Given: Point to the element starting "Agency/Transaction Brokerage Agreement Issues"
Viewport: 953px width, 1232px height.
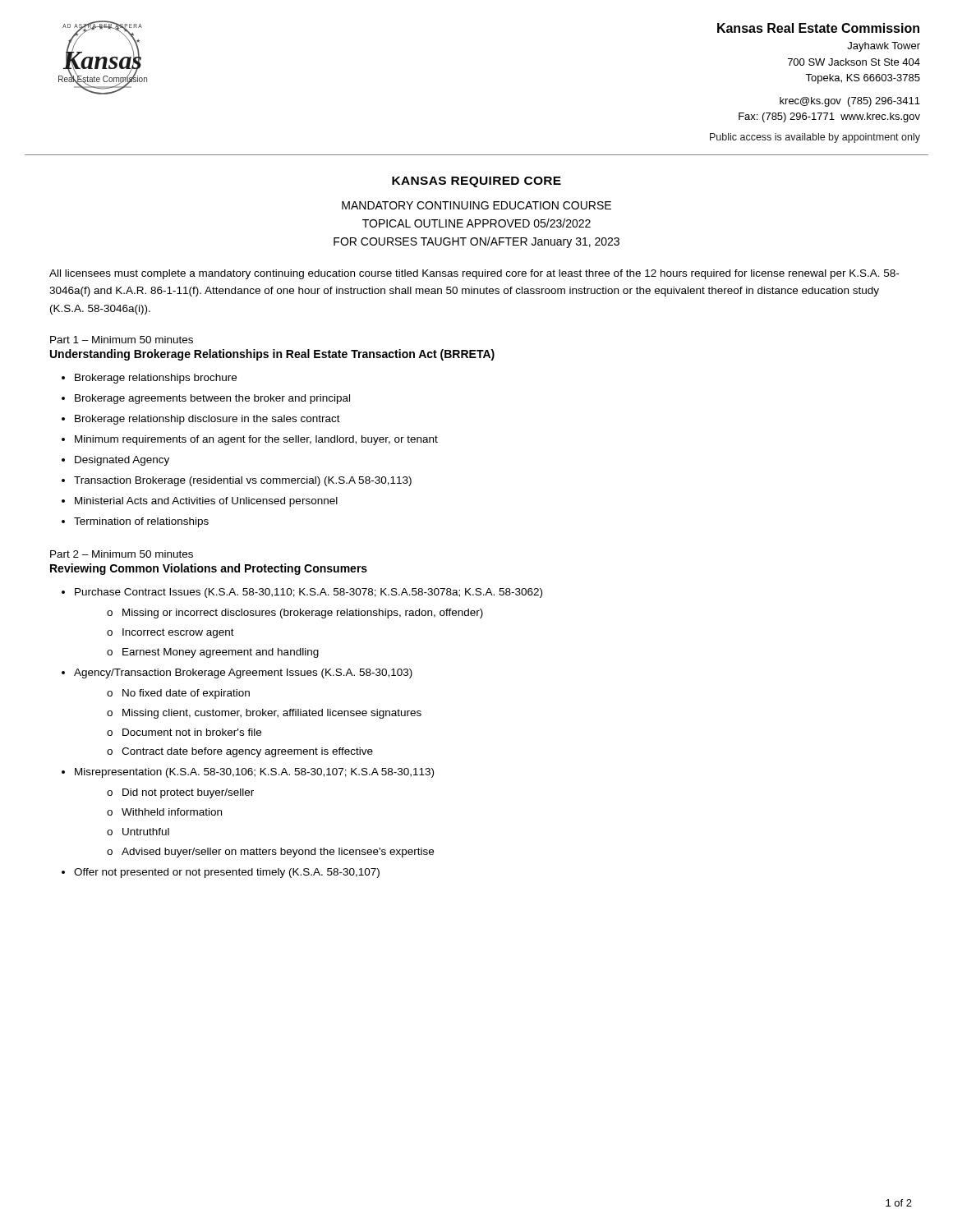Looking at the screenshot, I should pyautogui.click(x=243, y=673).
